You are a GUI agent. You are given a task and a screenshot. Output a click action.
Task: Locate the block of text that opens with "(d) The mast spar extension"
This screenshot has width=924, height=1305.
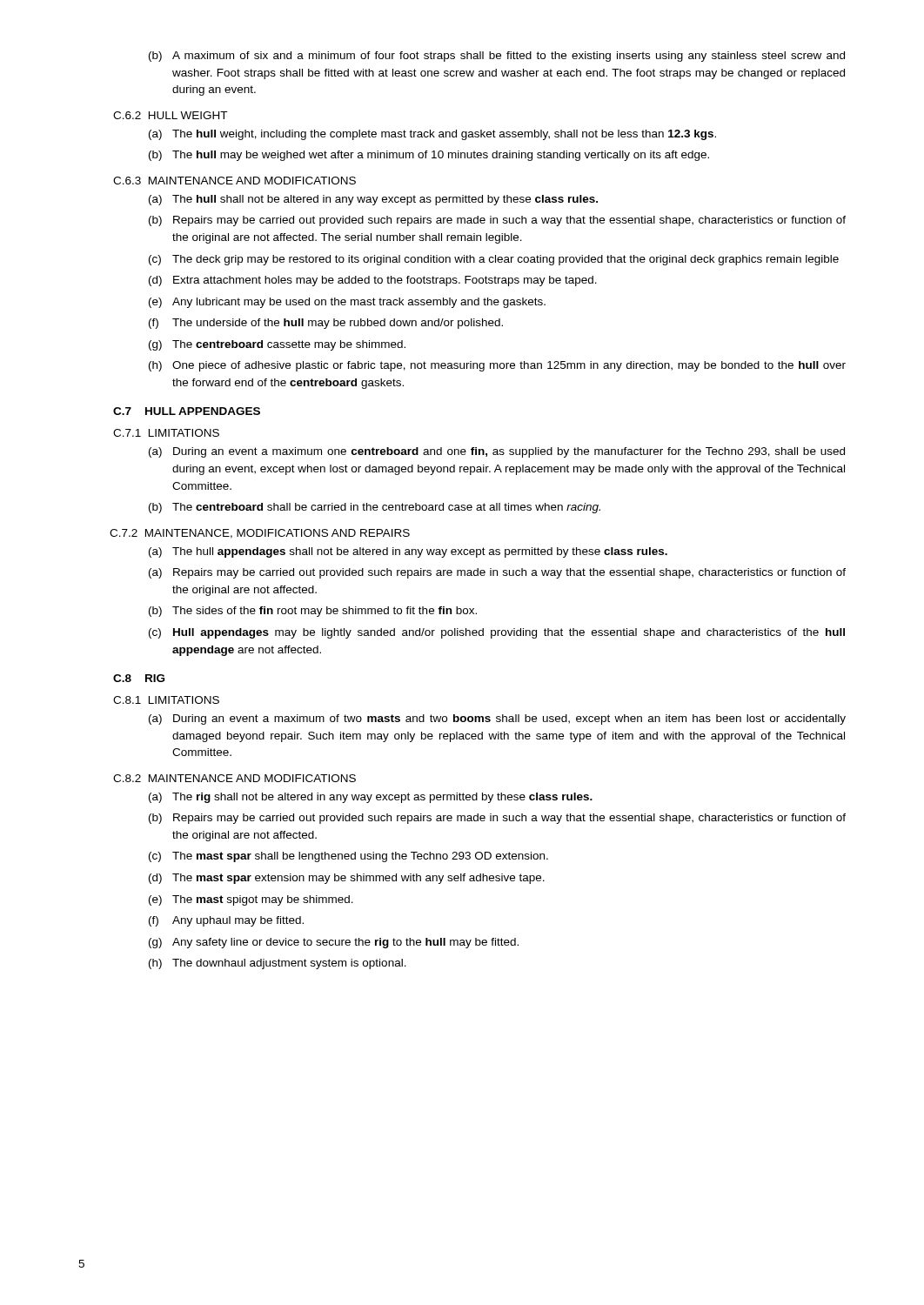pyautogui.click(x=497, y=878)
